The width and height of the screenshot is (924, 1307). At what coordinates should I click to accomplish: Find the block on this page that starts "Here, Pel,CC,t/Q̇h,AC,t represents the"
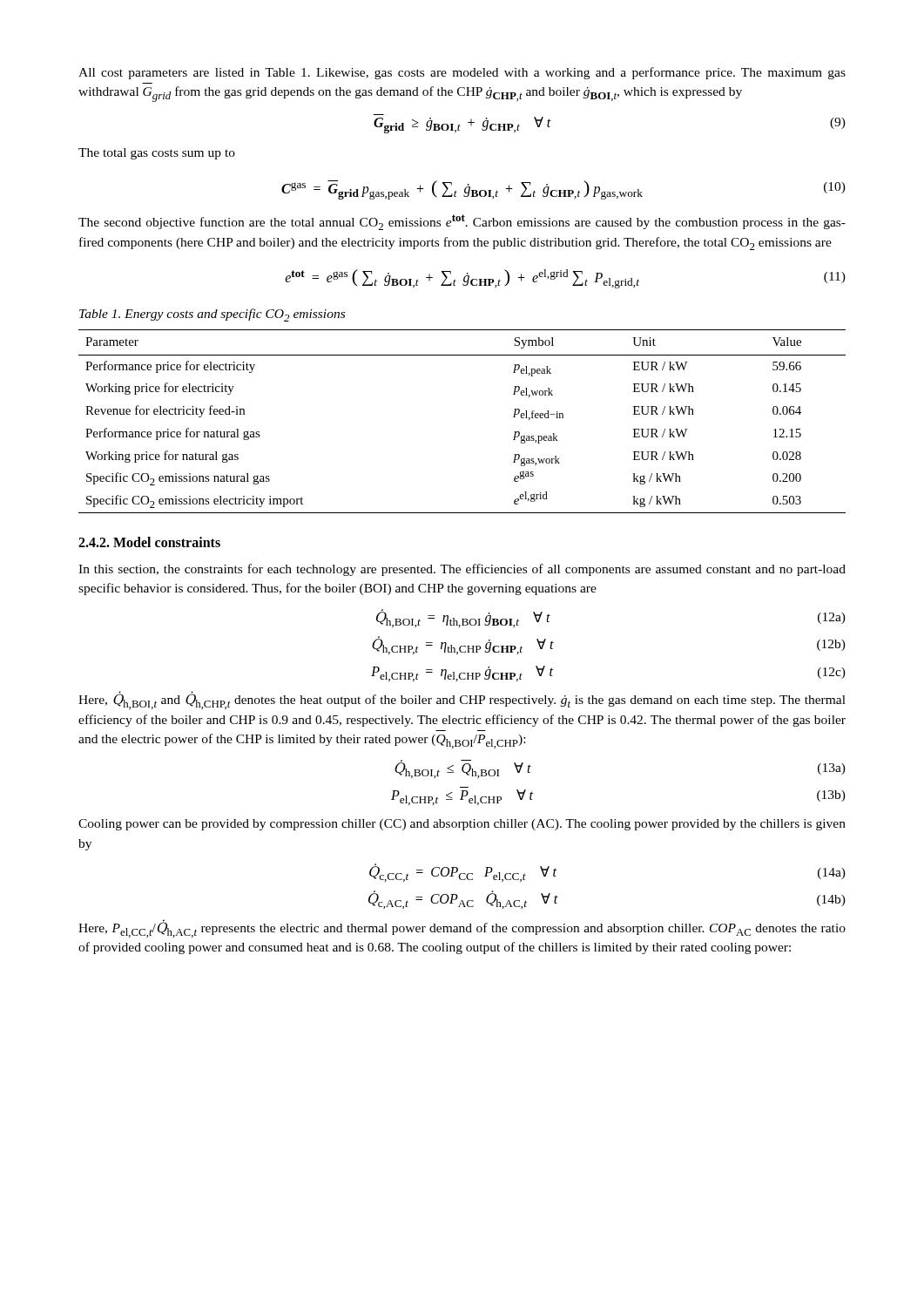pos(462,937)
